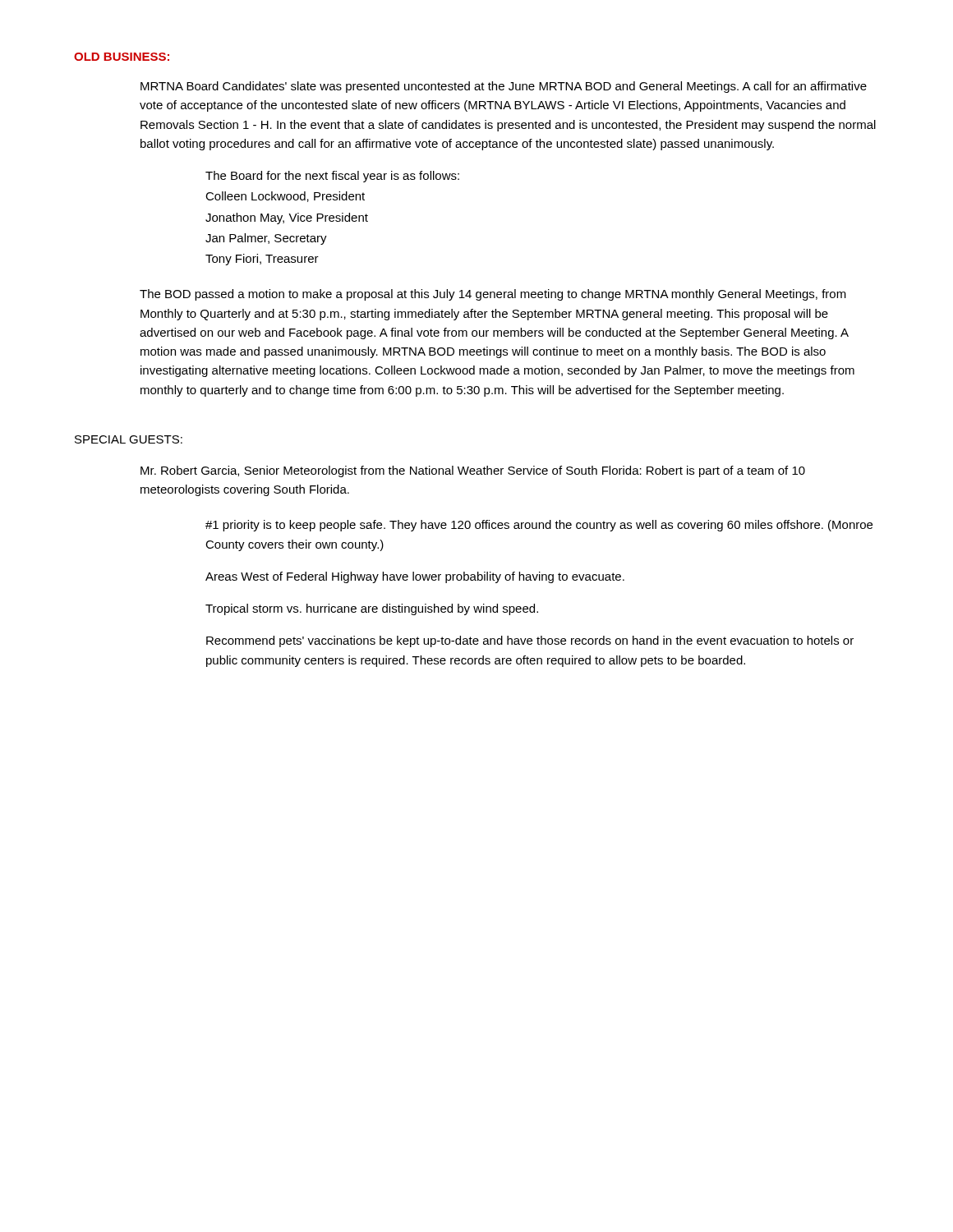This screenshot has height=1232, width=953.
Task: Point to the block starting "The BOD passed"
Action: pyautogui.click(x=497, y=342)
